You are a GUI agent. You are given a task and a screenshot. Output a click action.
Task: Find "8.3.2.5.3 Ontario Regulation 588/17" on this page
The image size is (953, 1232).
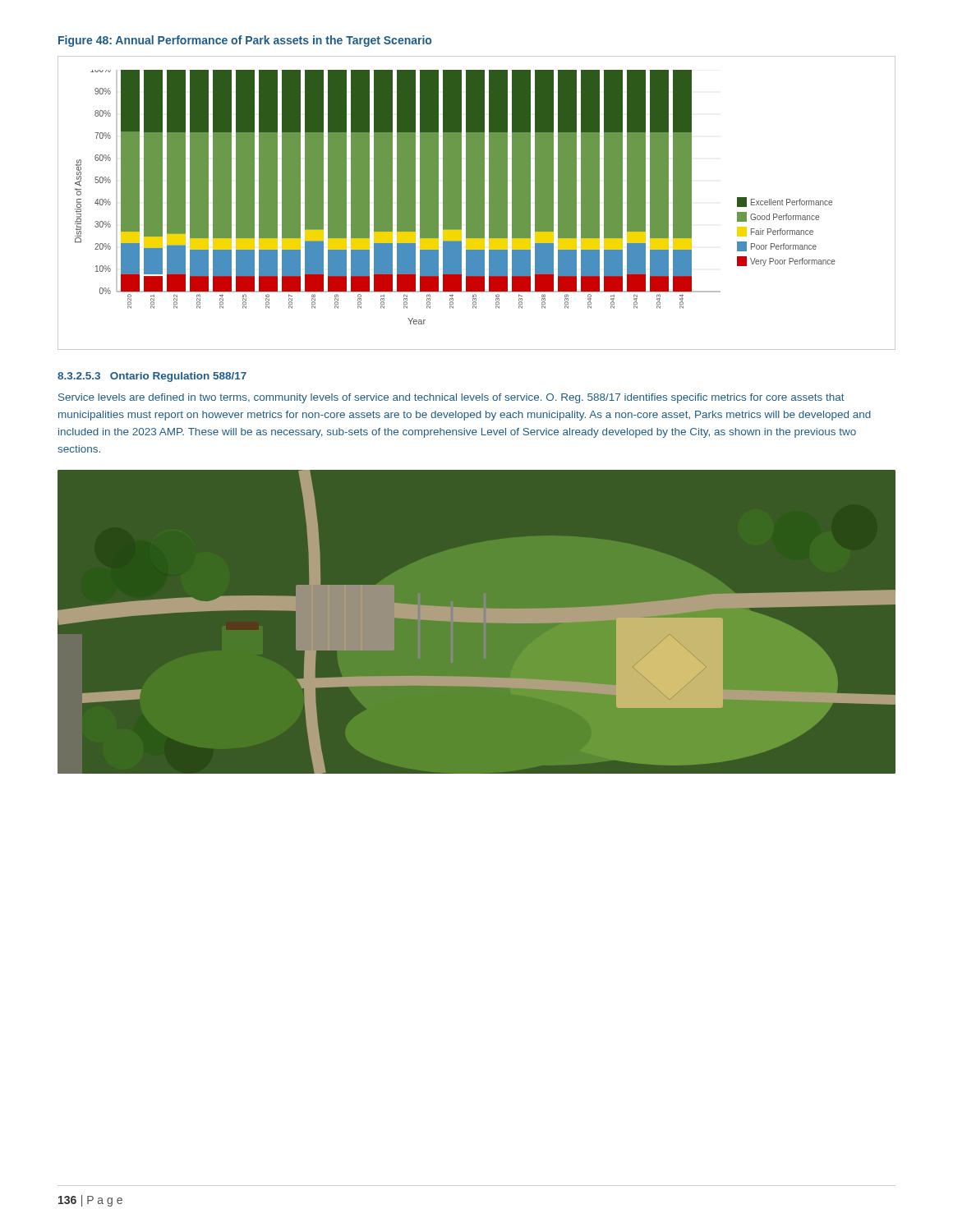pos(152,376)
